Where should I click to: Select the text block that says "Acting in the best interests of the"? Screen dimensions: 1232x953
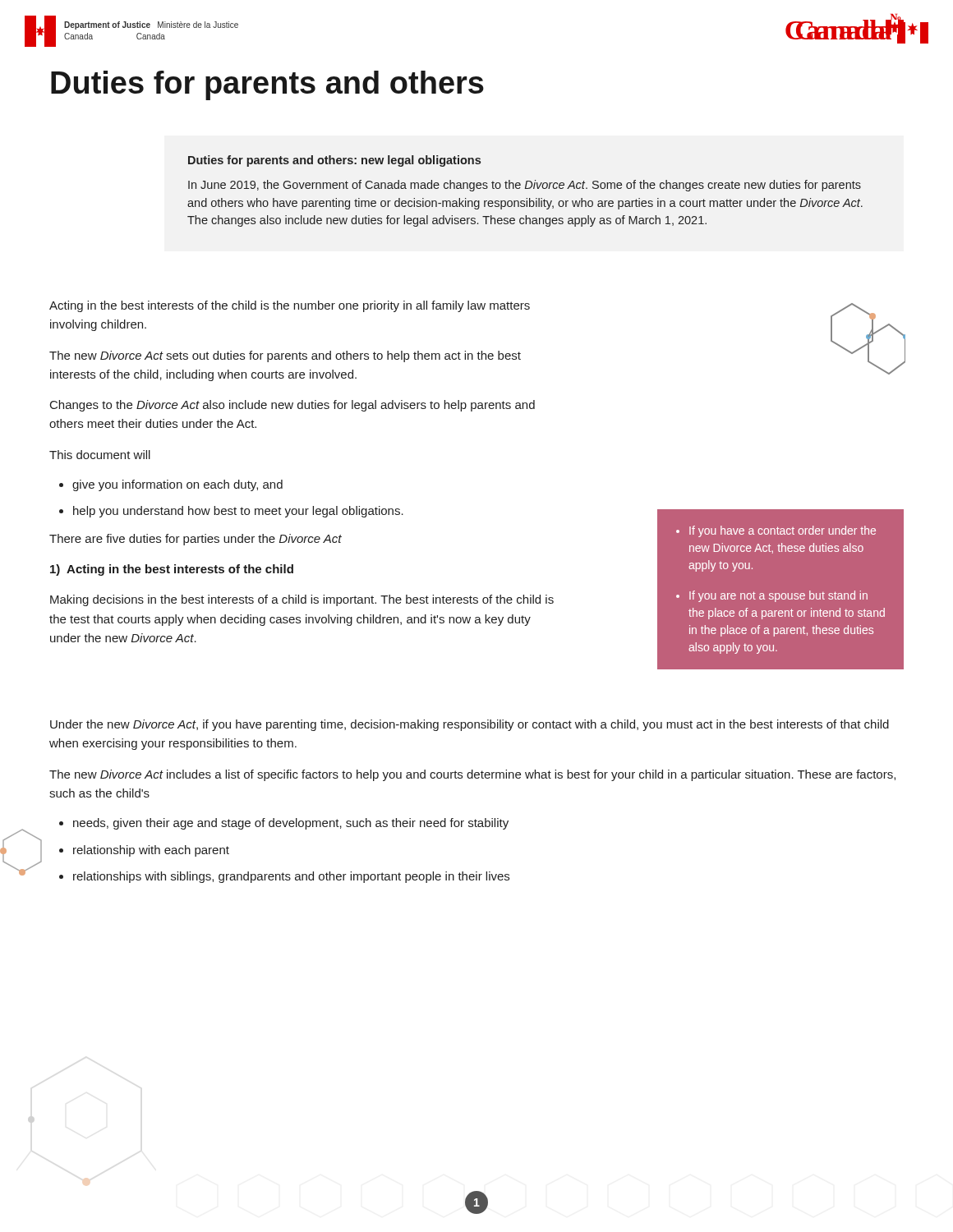pyautogui.click(x=304, y=315)
